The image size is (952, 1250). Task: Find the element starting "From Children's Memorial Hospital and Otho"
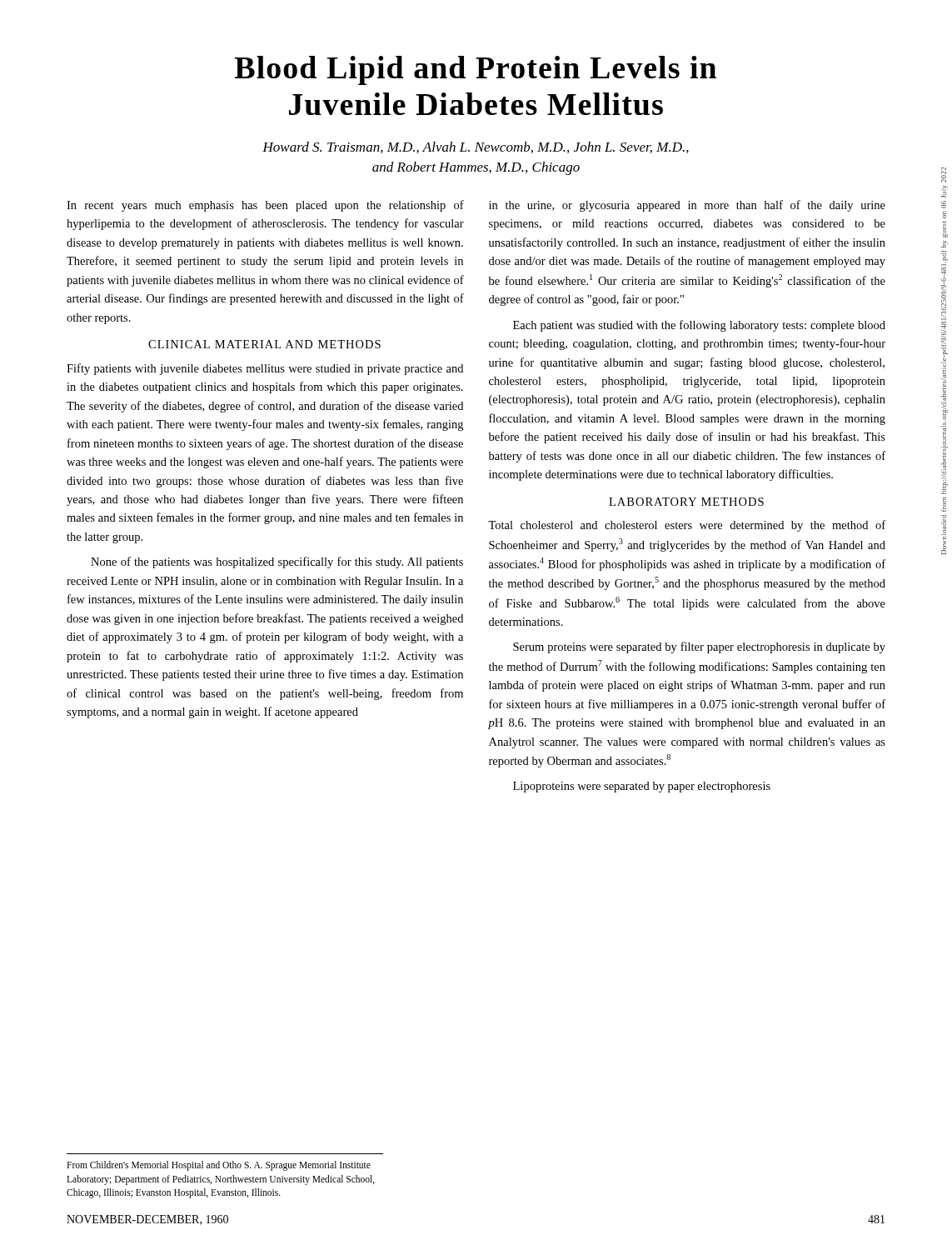point(225,1179)
